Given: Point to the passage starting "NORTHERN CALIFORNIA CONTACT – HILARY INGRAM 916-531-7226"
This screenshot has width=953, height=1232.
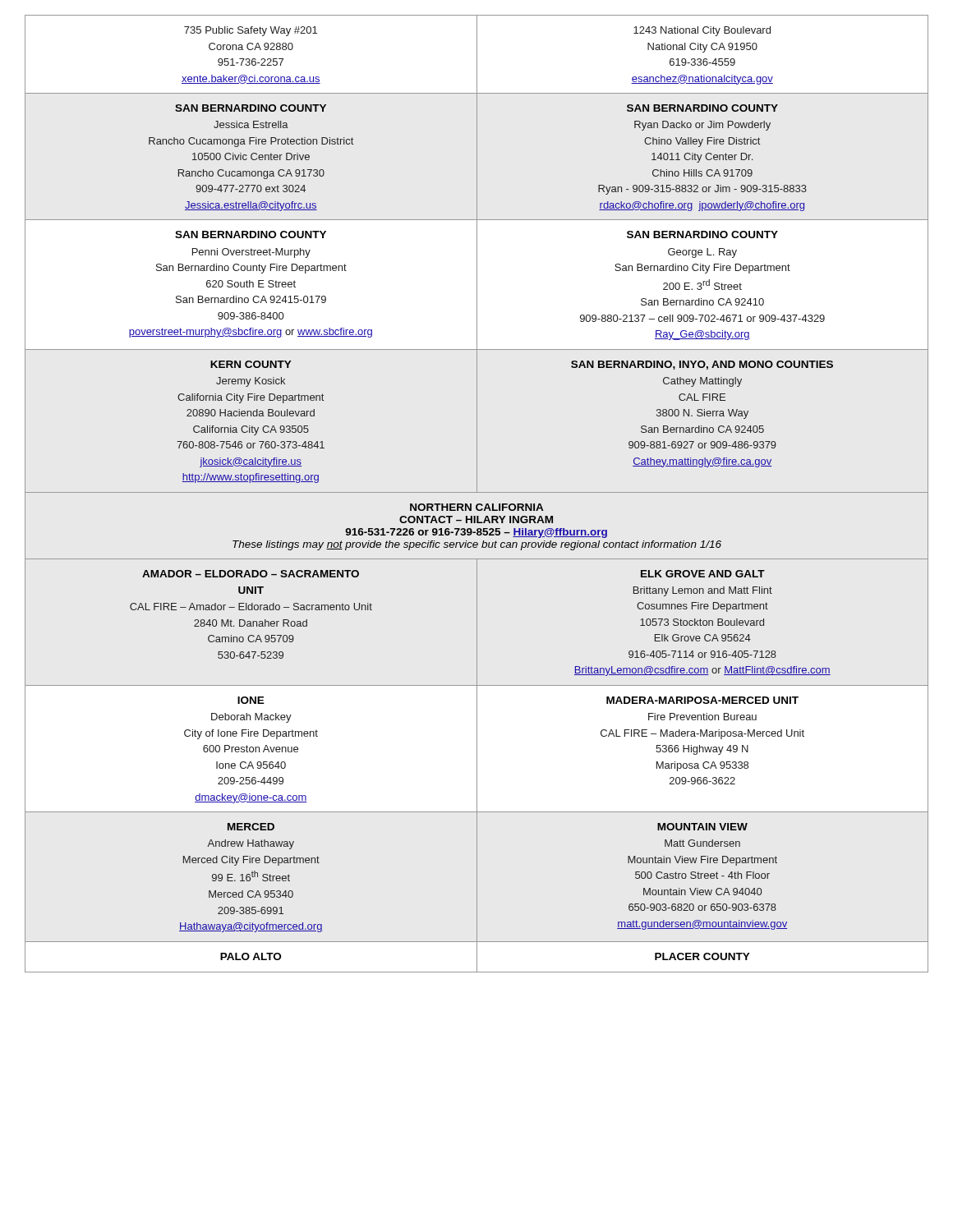Looking at the screenshot, I should click(x=476, y=525).
